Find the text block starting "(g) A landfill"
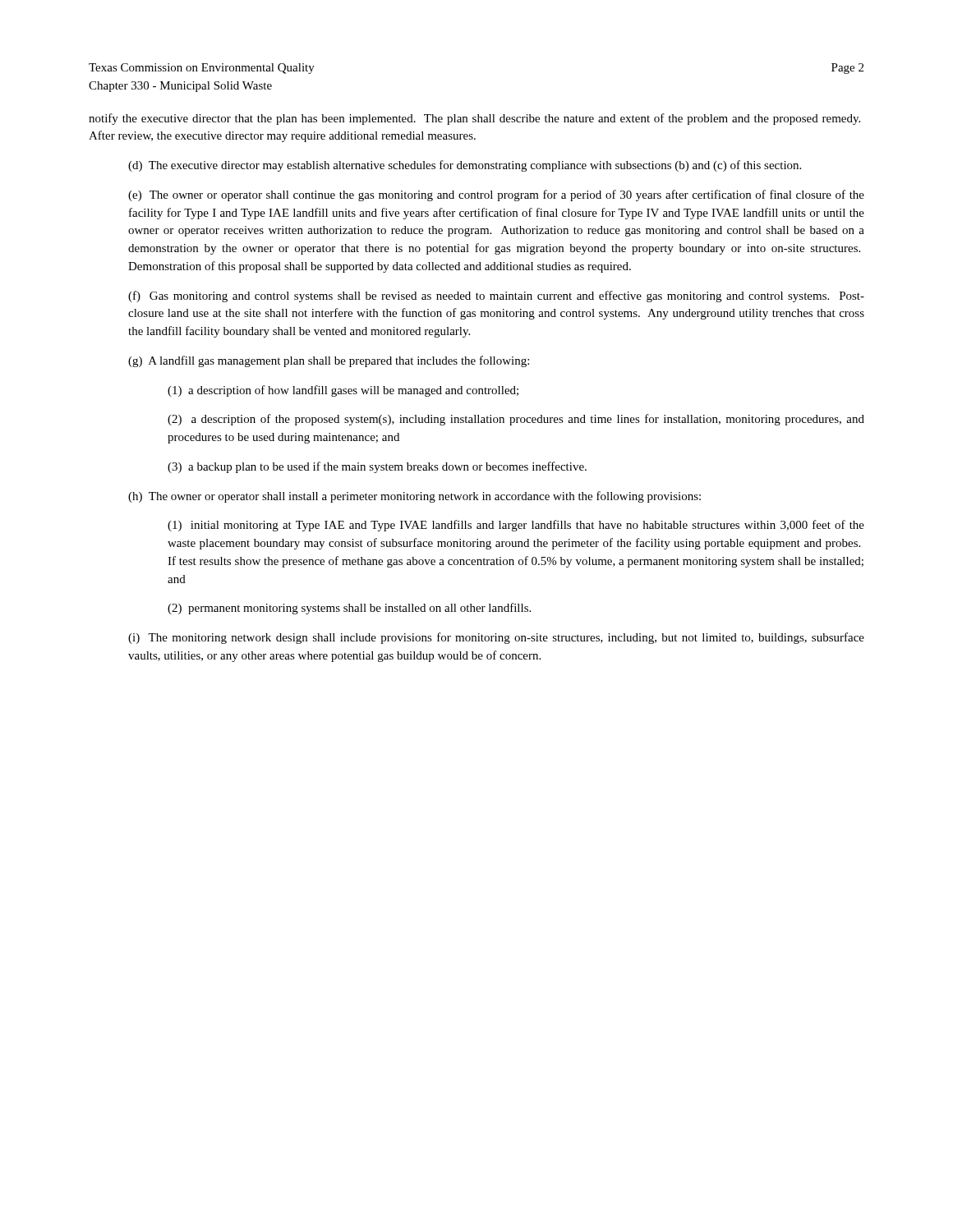953x1232 pixels. pyautogui.click(x=496, y=361)
